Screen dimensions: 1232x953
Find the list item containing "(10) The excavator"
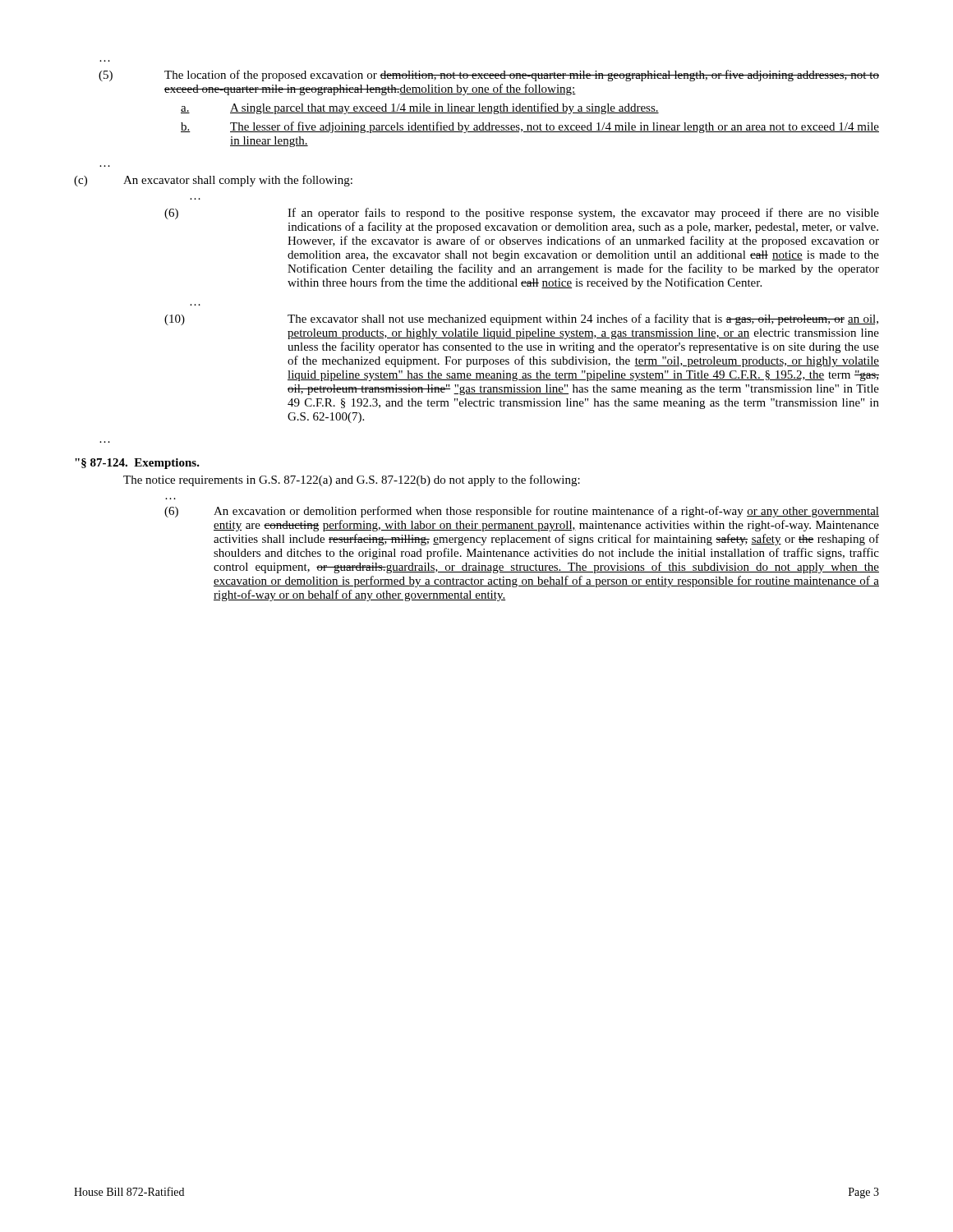476,368
